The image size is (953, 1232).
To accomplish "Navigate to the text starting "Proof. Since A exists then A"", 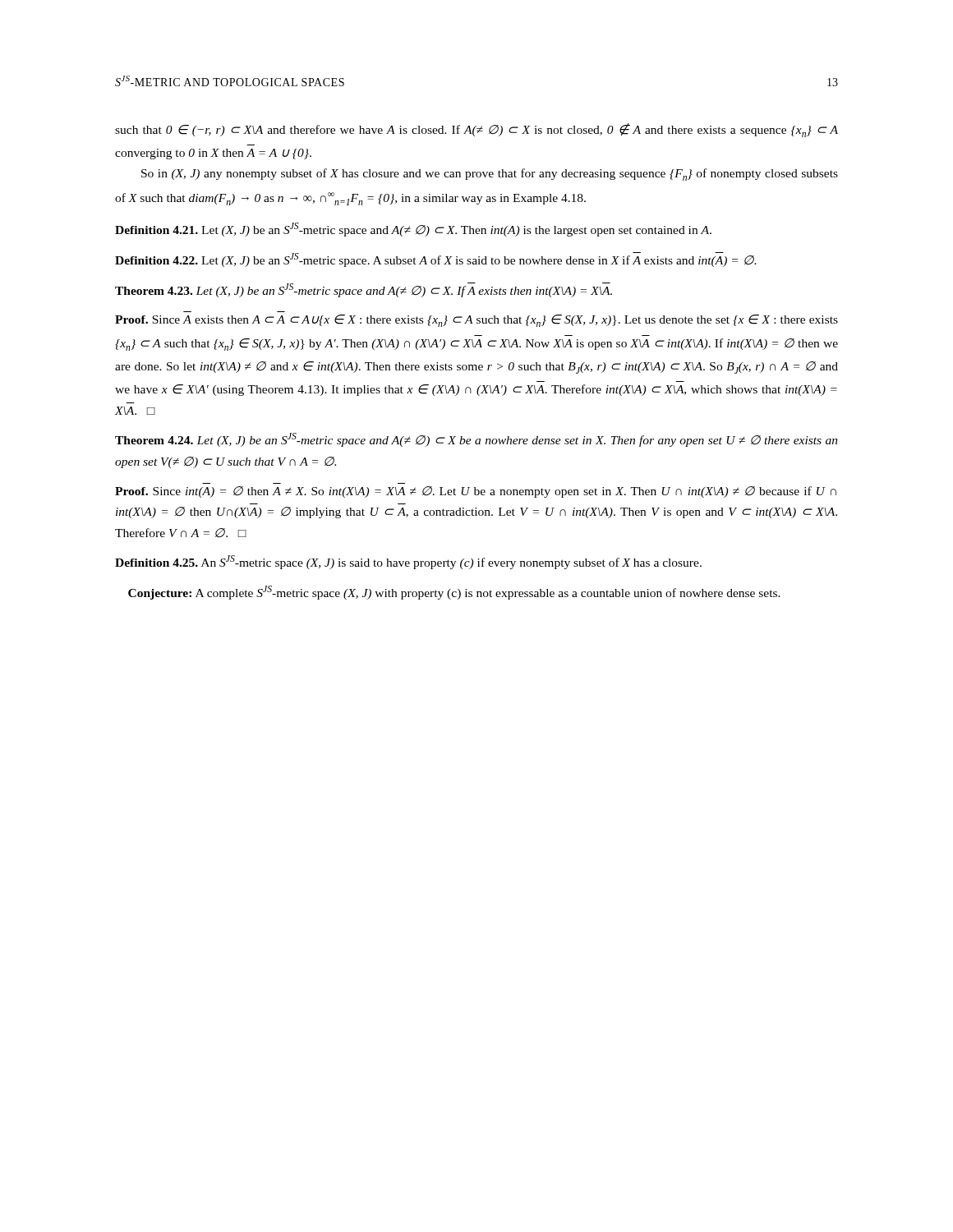I will point(476,365).
